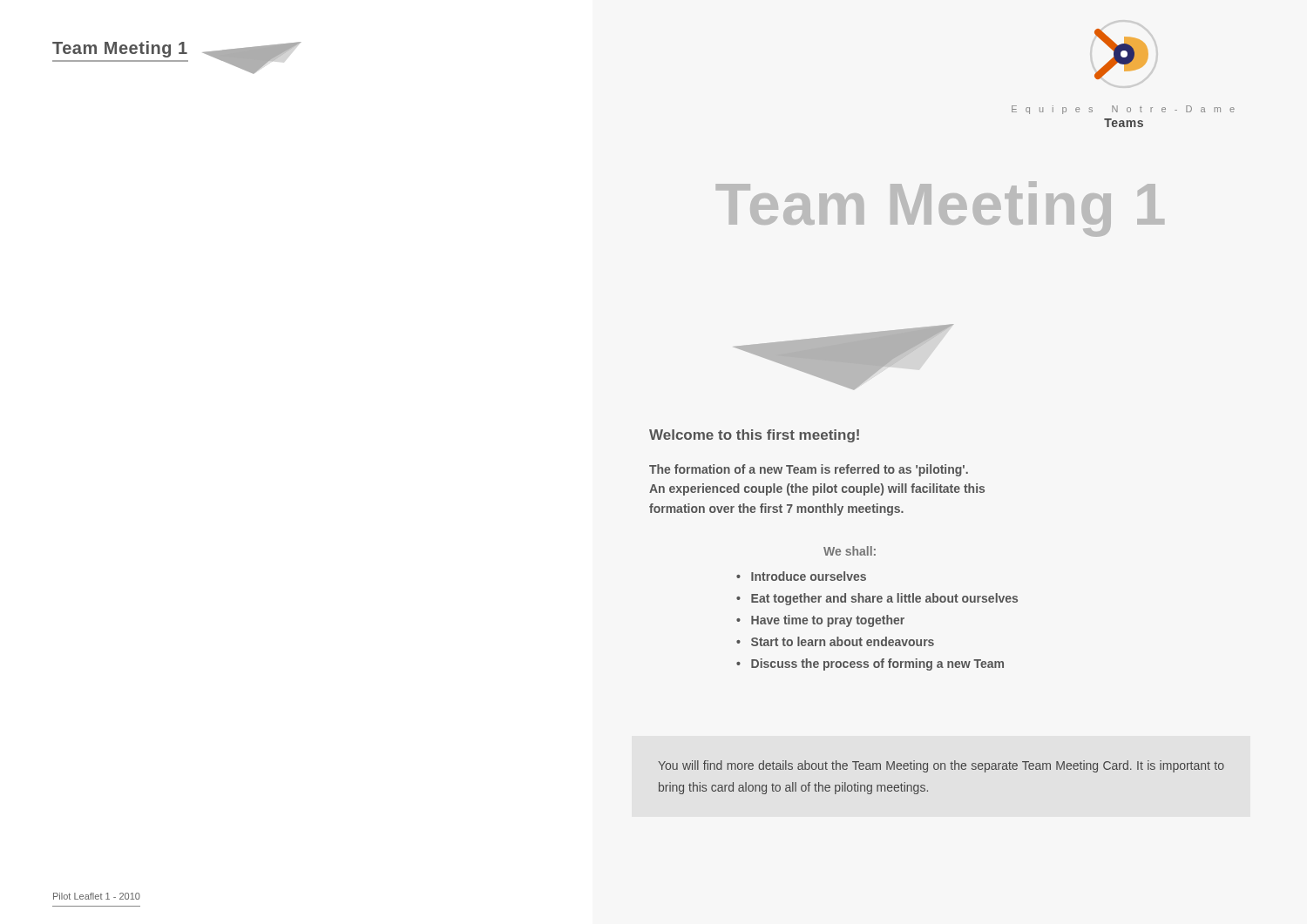
Task: Locate the text "• Start to learn about endeavours"
Action: 835,642
